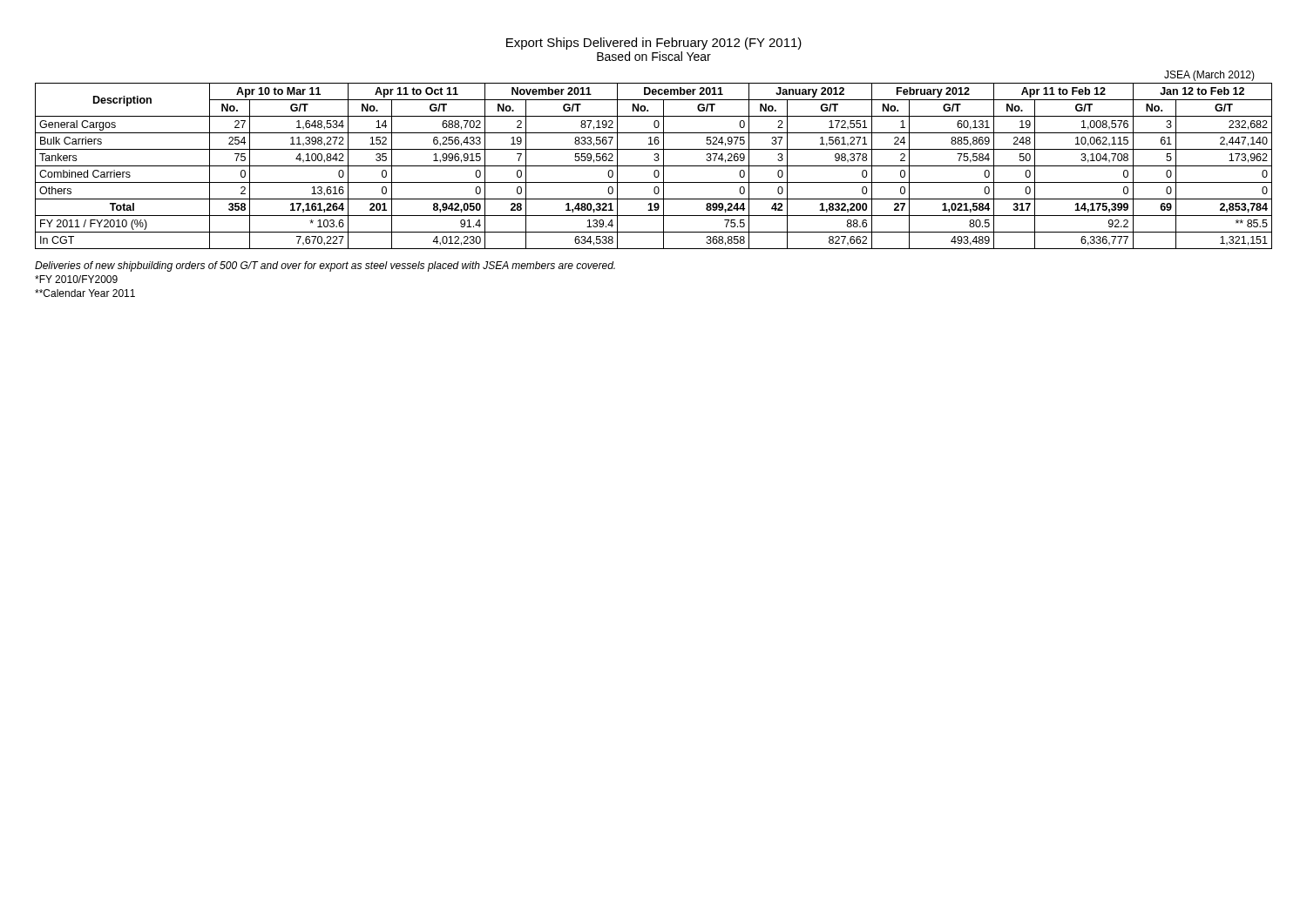Point to the text starting "Calendar Year 2011"
The width and height of the screenshot is (1307, 924).
click(x=85, y=293)
